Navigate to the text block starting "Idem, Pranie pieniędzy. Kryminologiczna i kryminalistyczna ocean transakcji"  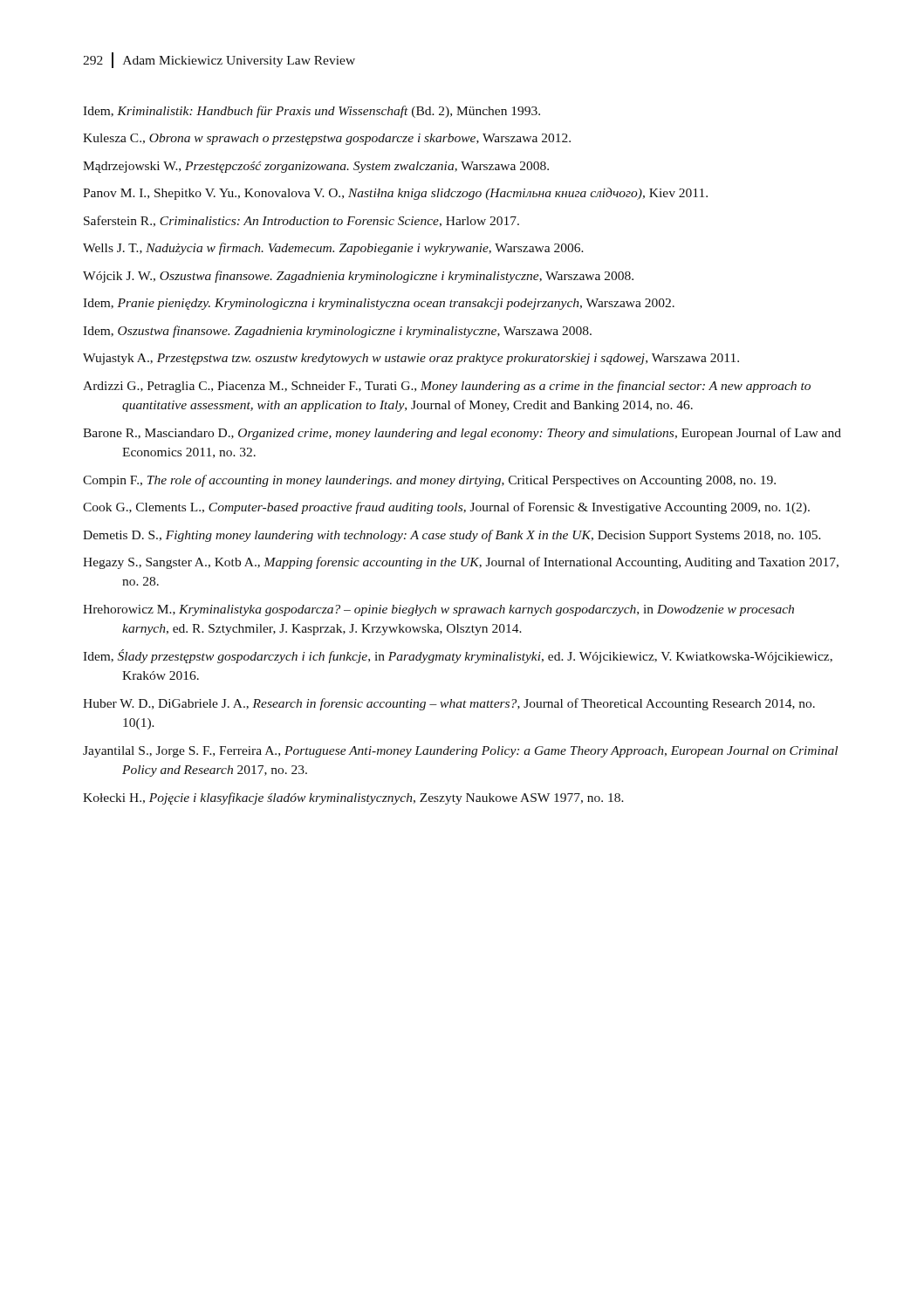click(x=379, y=303)
